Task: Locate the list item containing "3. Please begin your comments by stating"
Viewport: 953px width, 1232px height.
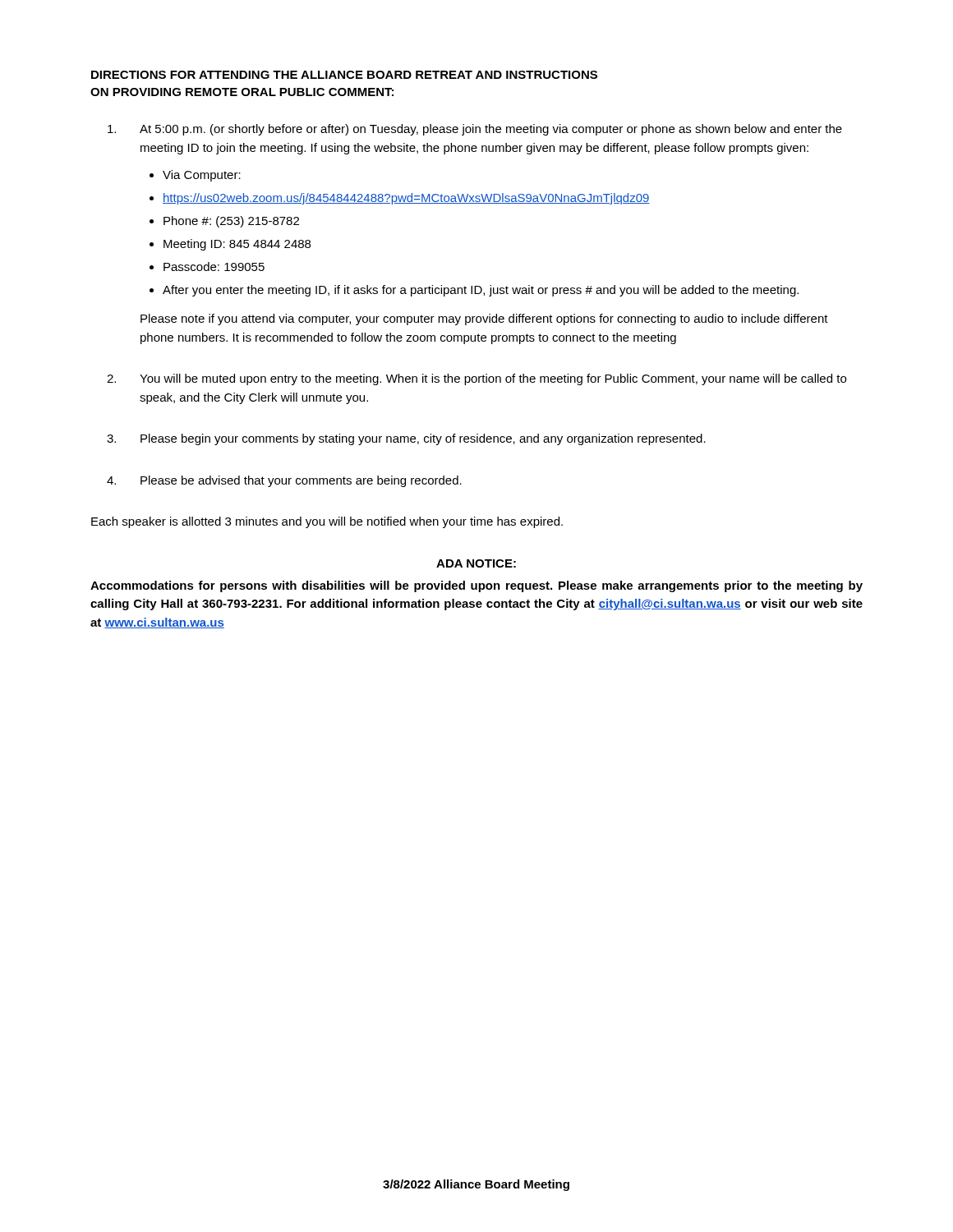Action: [x=485, y=439]
